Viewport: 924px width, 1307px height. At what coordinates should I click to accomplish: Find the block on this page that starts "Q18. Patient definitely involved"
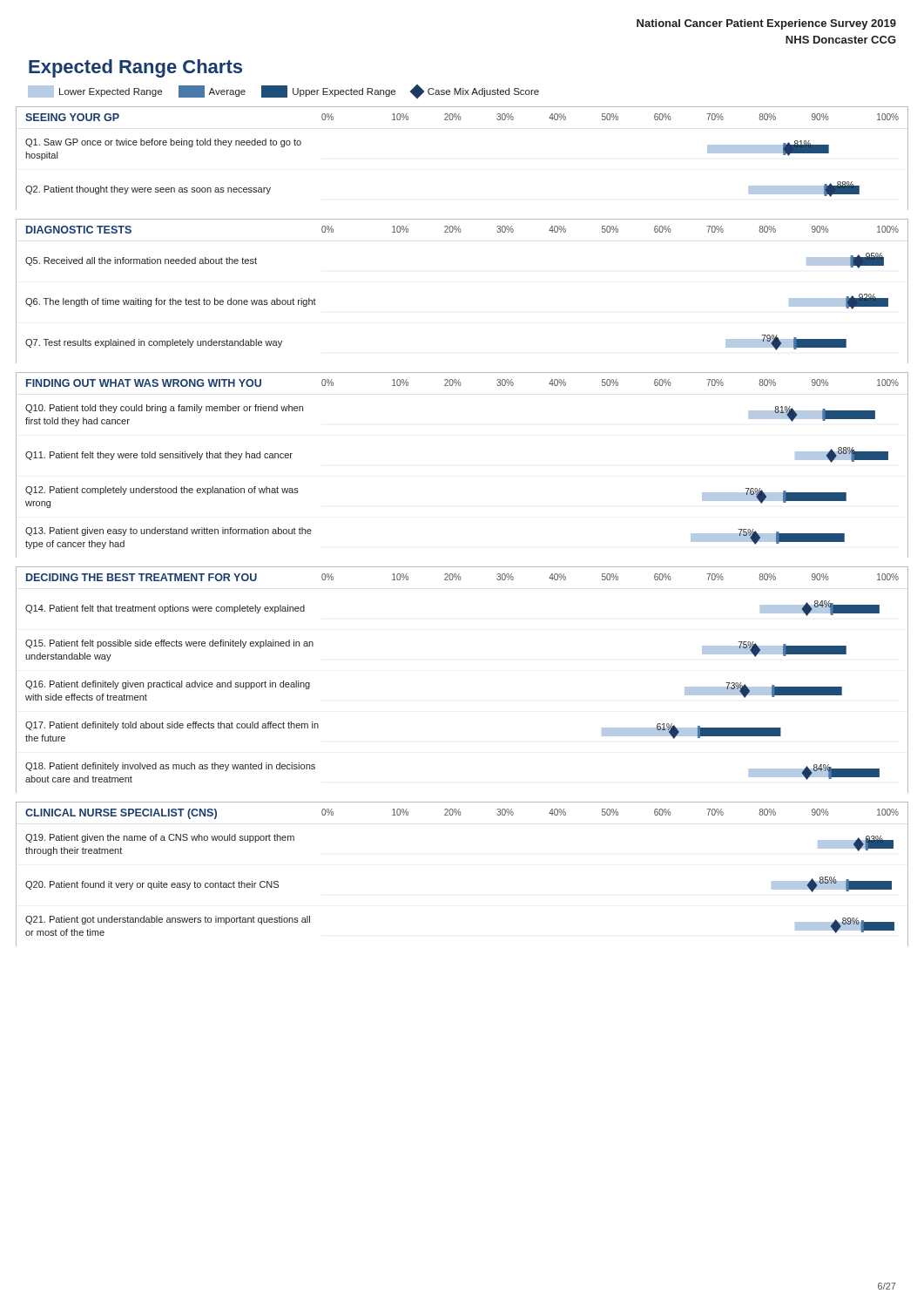[x=116, y=771]
